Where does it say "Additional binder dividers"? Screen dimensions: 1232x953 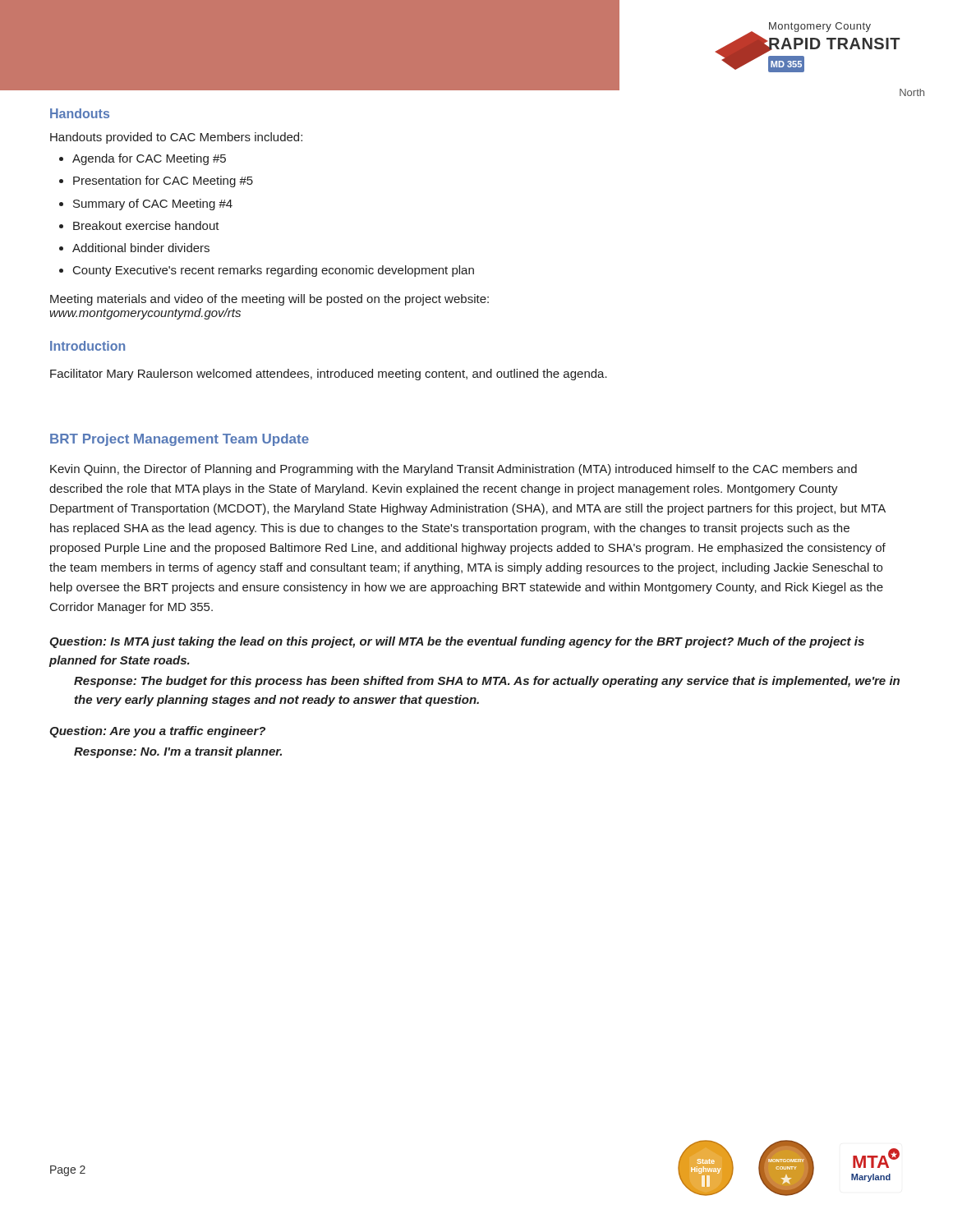click(141, 248)
